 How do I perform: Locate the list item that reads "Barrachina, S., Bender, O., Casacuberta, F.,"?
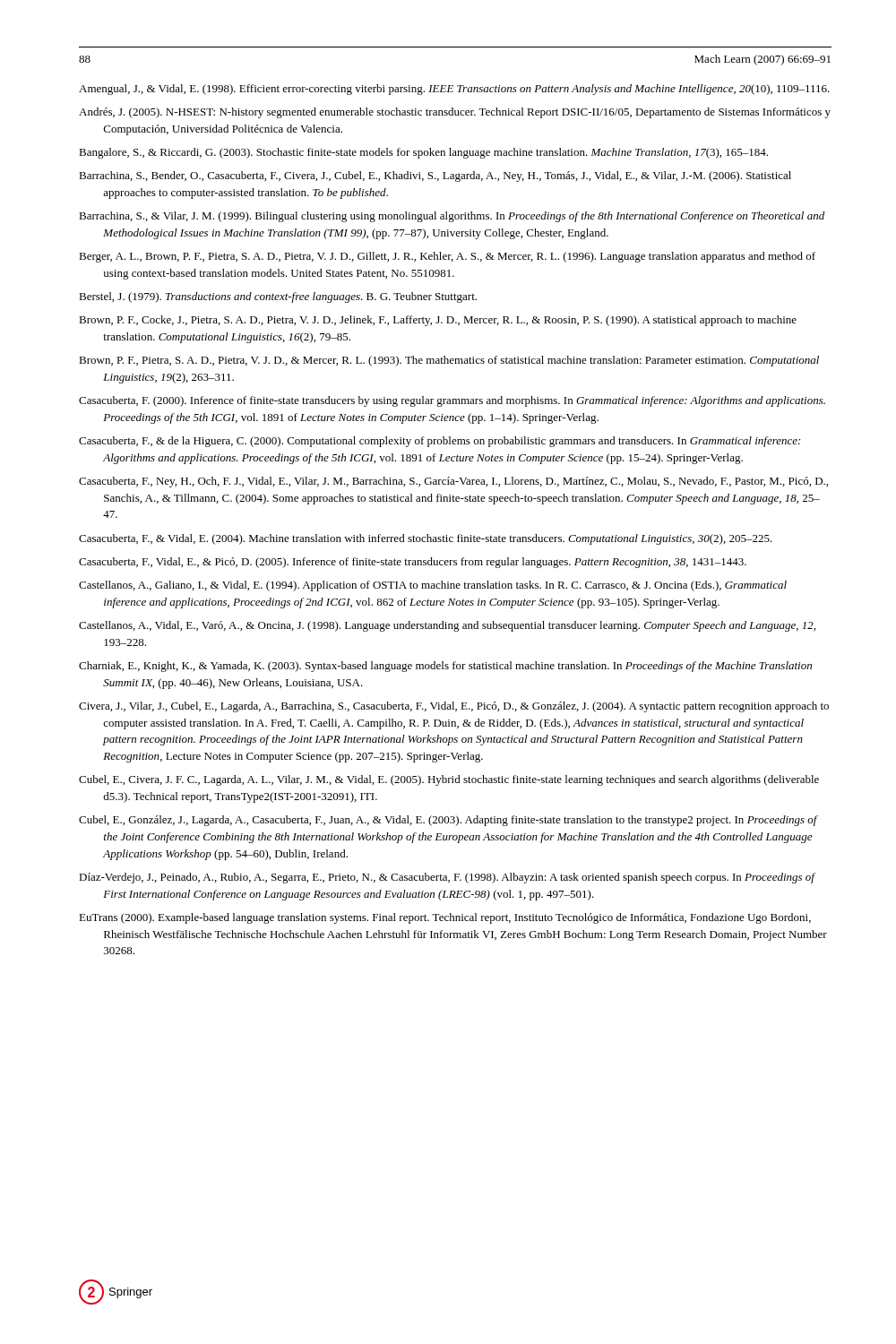[x=435, y=184]
